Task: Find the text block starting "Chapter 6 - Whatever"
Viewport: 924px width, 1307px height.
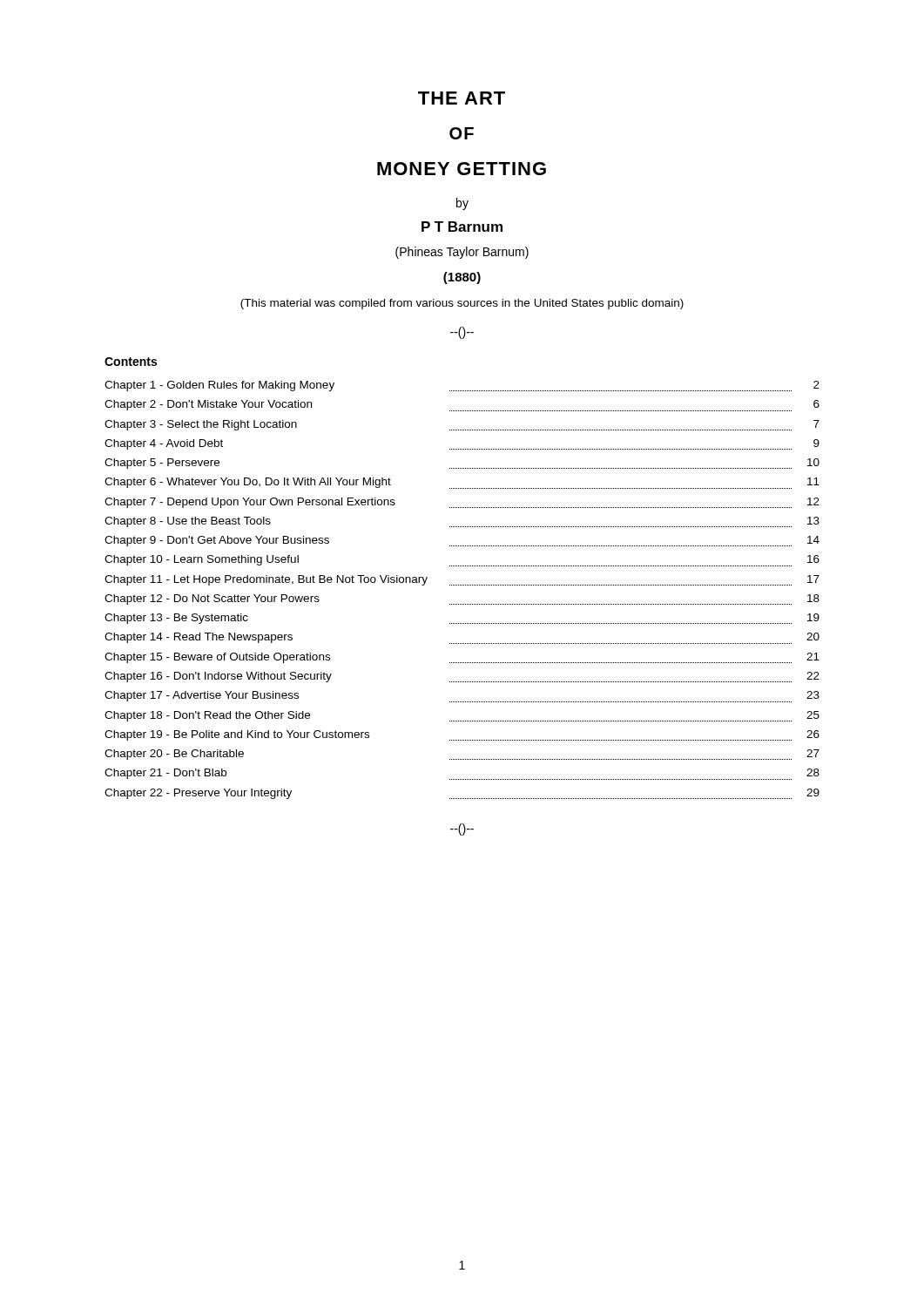Action: (x=462, y=482)
